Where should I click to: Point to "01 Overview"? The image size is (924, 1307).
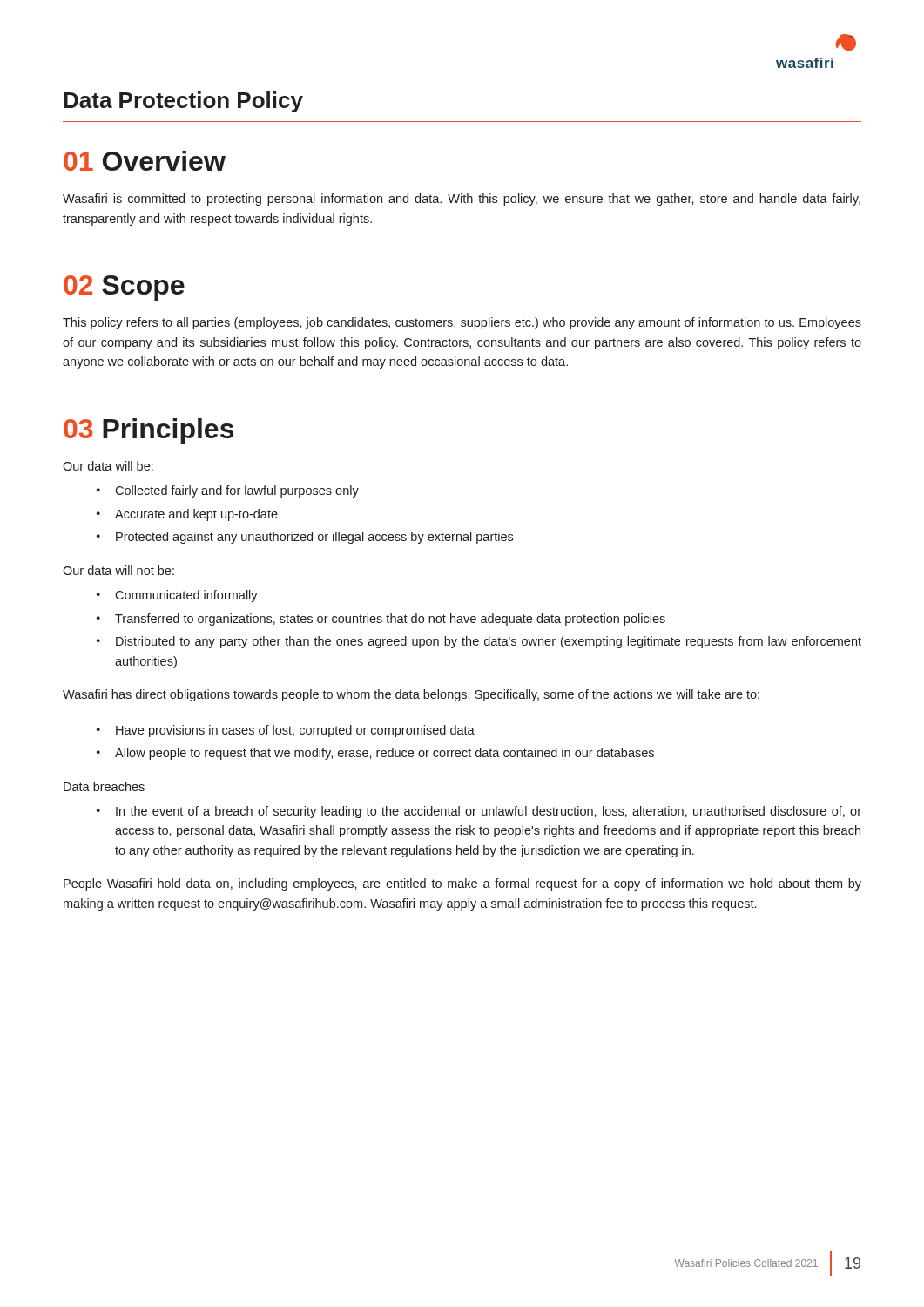coord(145,161)
